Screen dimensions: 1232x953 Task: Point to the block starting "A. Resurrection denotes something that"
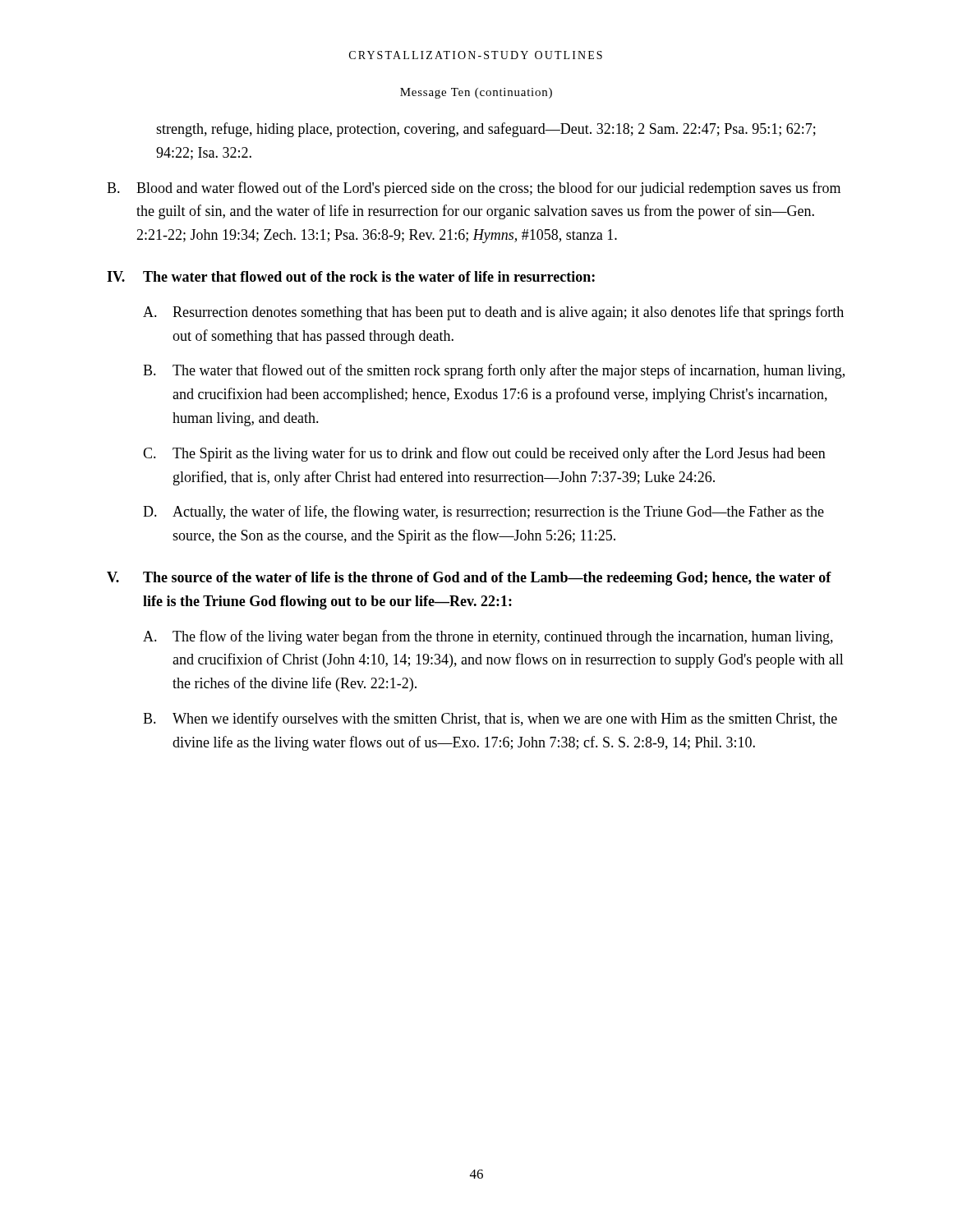(495, 324)
